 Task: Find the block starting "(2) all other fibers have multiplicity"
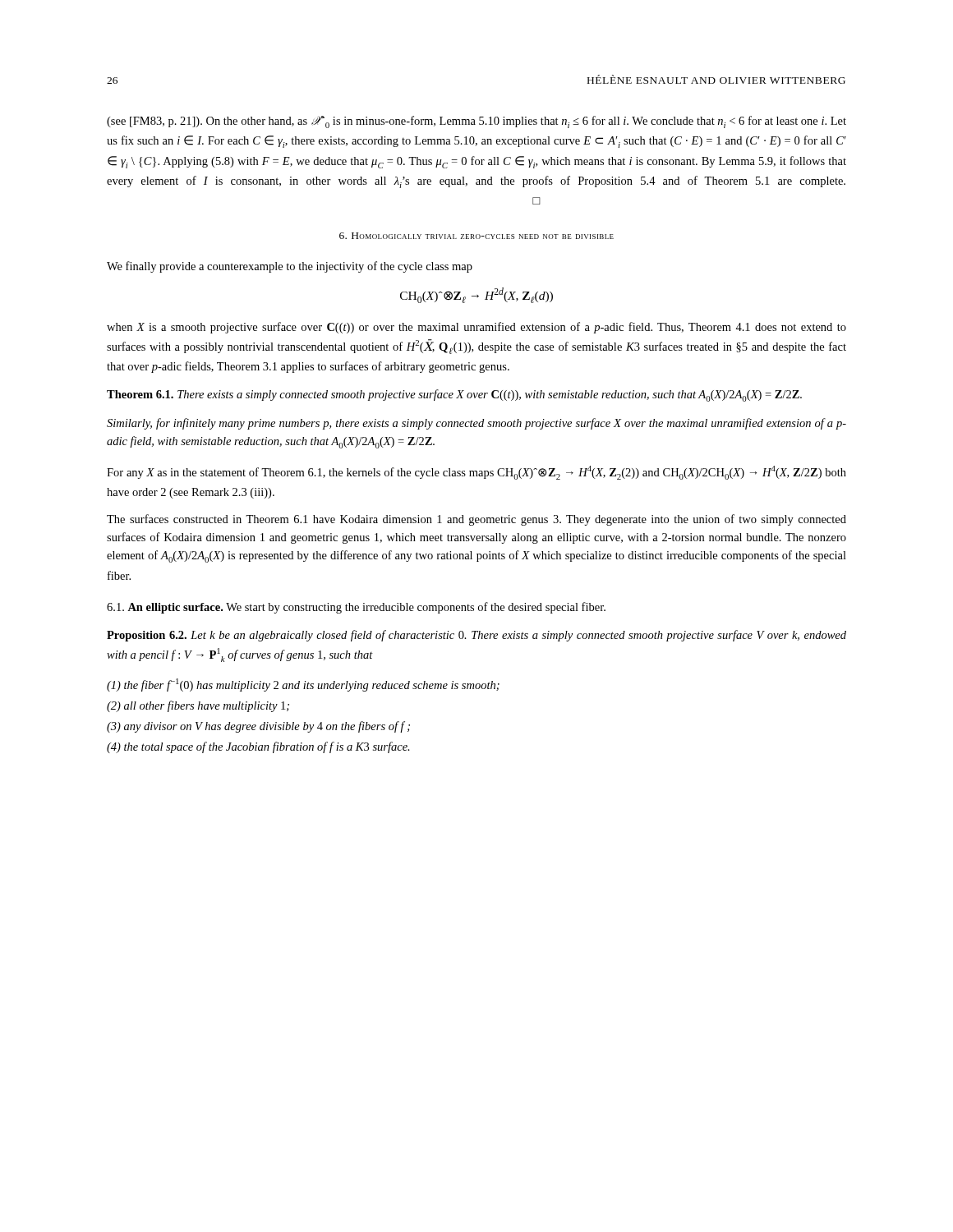[198, 705]
